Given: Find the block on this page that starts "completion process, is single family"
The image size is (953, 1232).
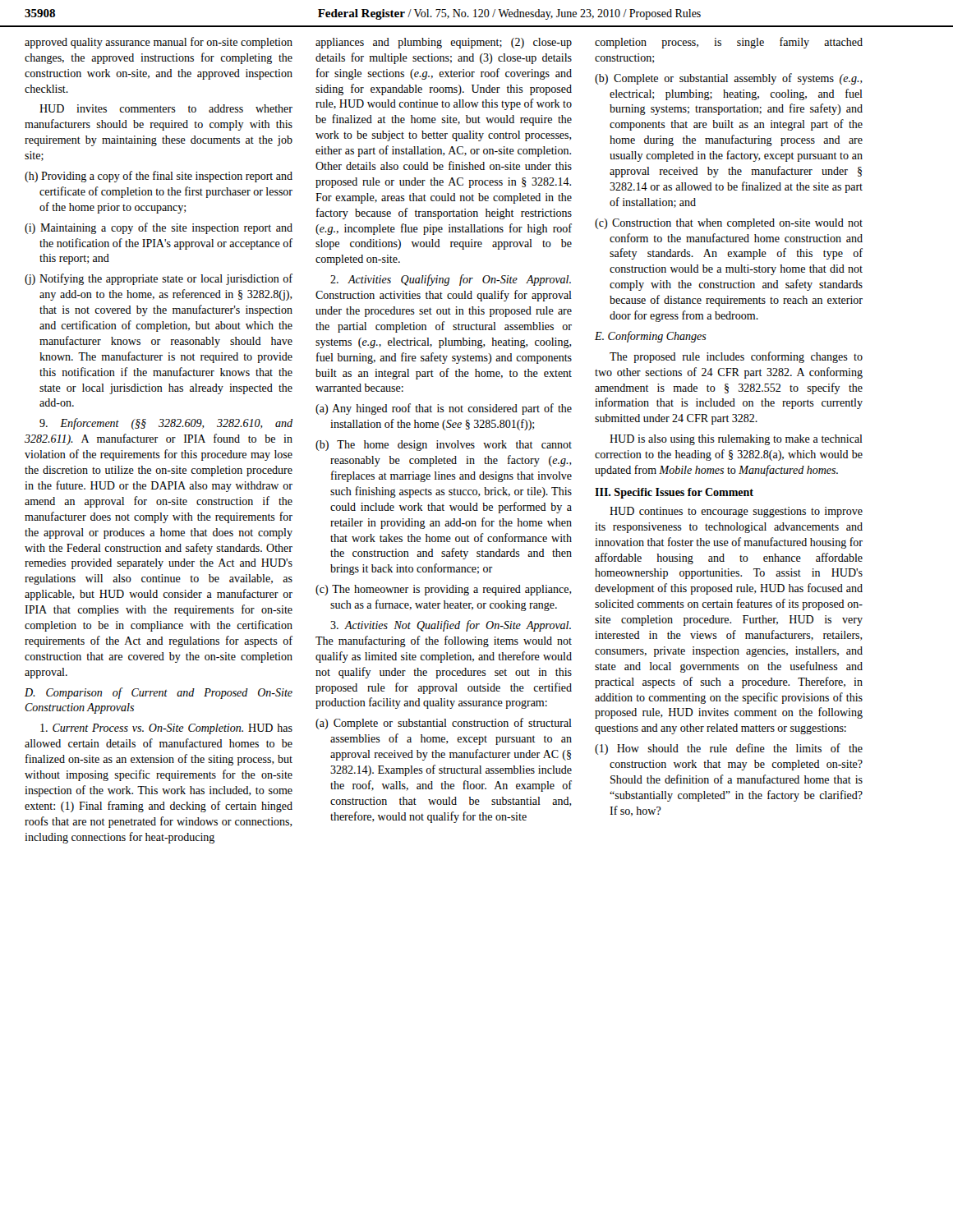Looking at the screenshot, I should tap(729, 180).
